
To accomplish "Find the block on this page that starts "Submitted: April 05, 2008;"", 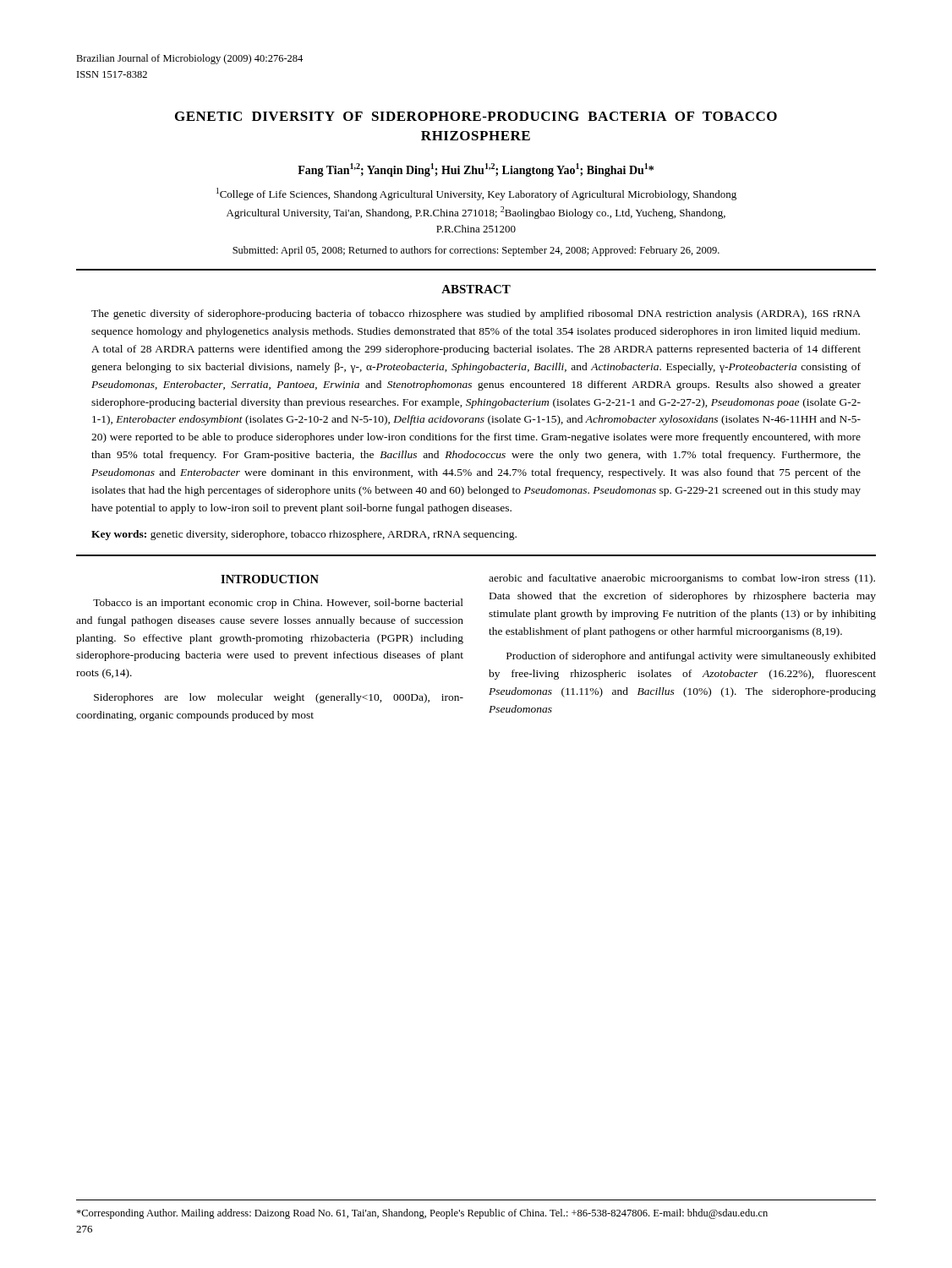I will coord(476,250).
